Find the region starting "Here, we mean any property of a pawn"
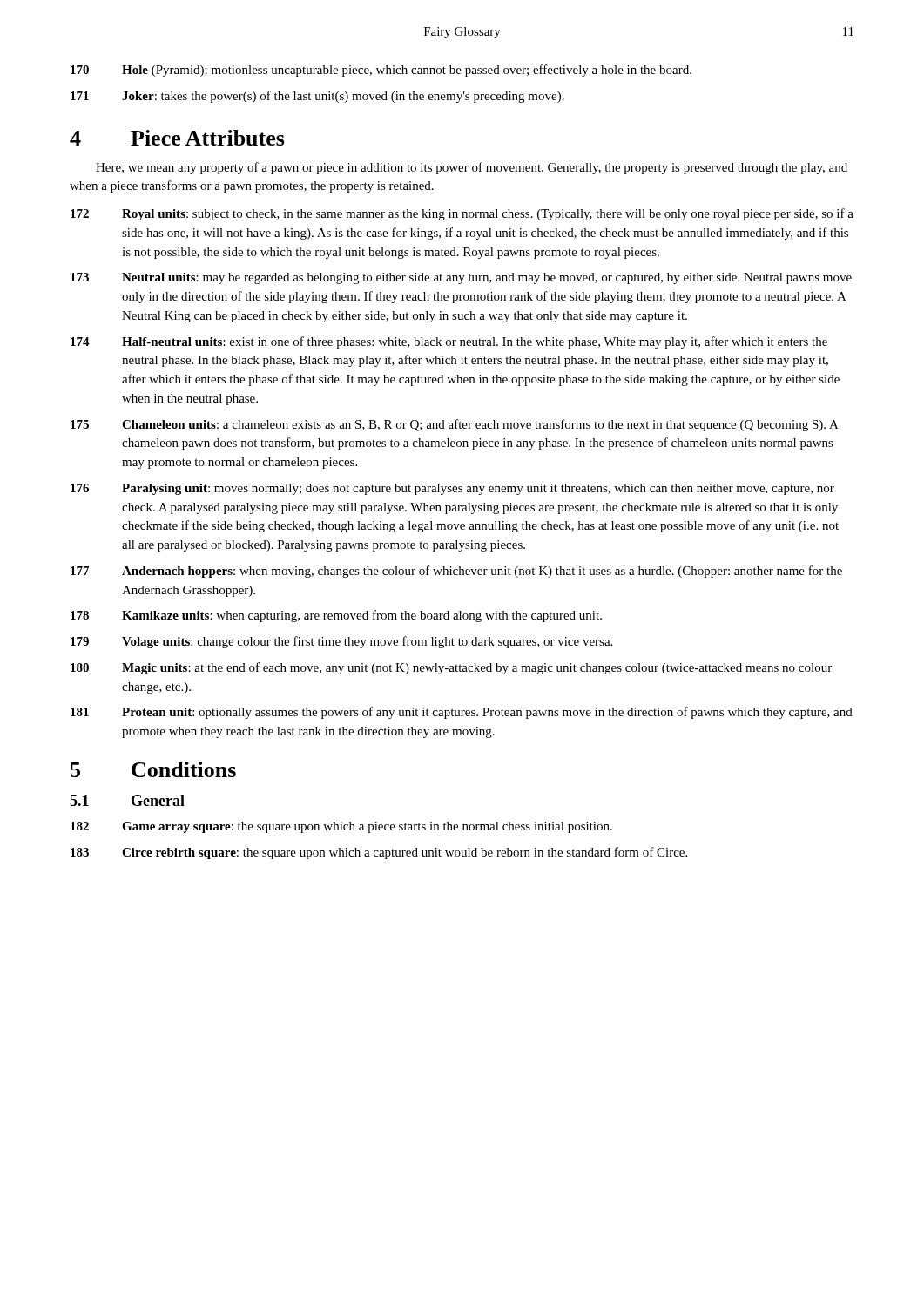924x1307 pixels. pyautogui.click(x=459, y=176)
